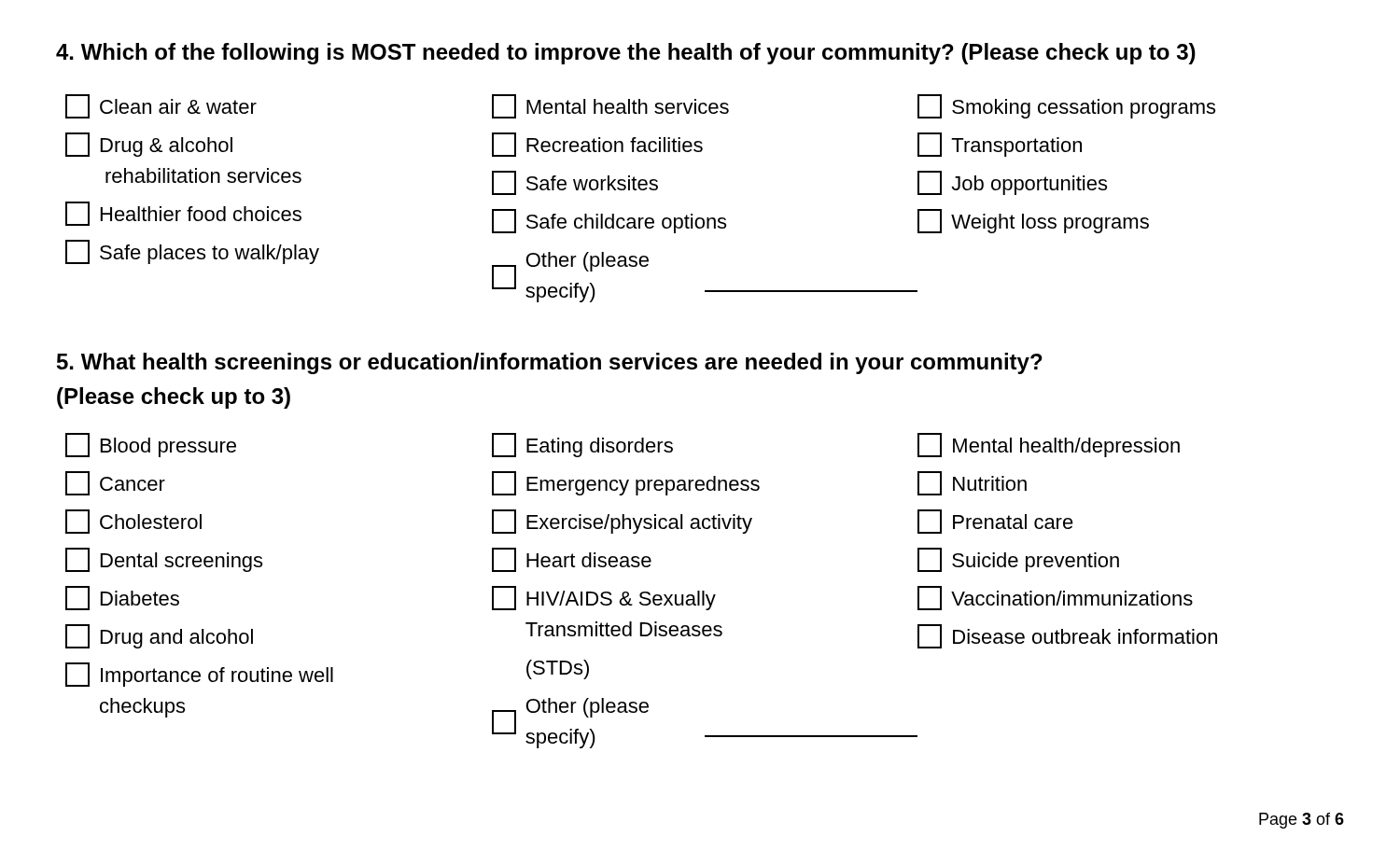
Task: Locate the list item that says "Mental health/depression"
Action: click(1049, 445)
